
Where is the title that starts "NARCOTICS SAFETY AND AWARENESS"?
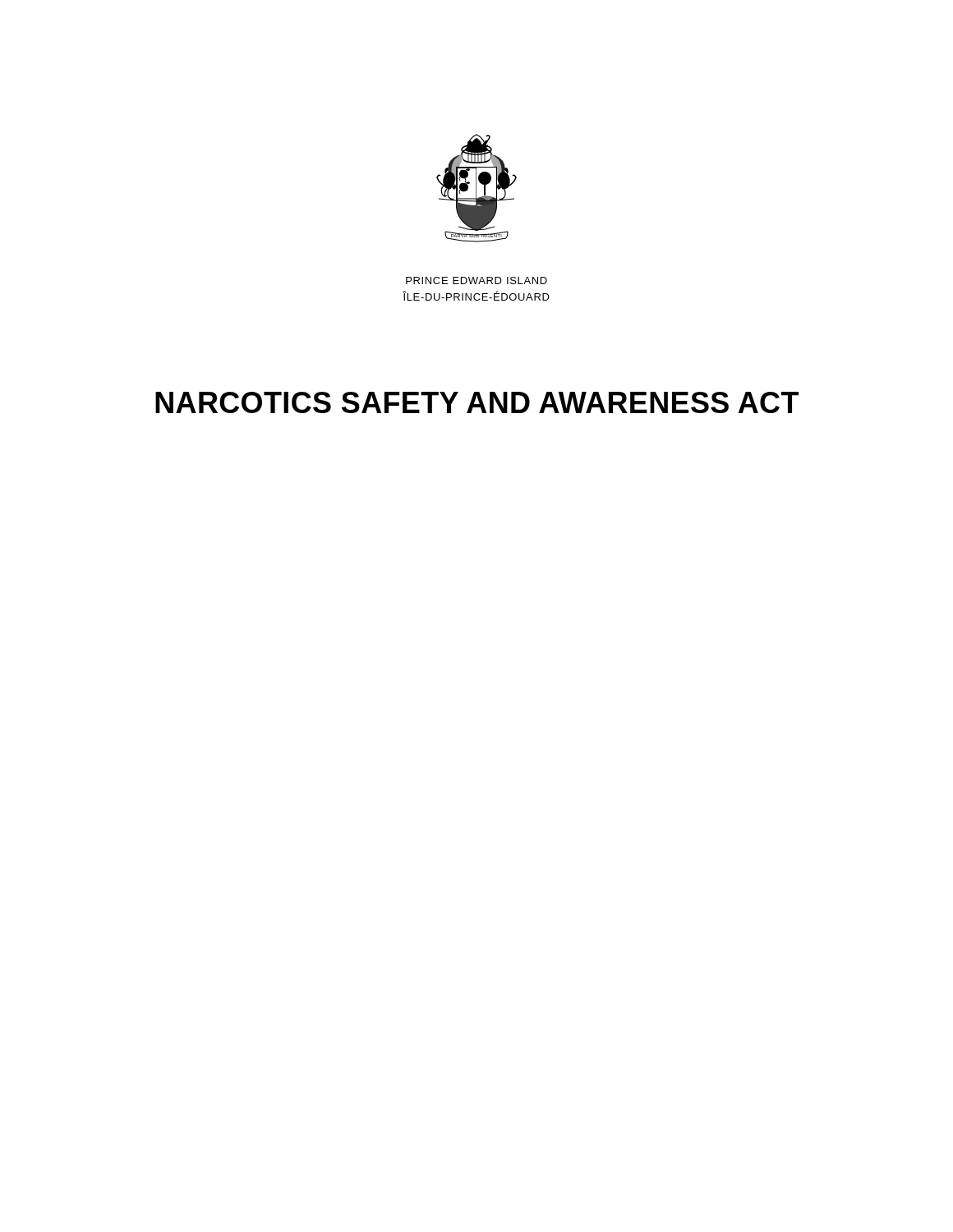tap(476, 403)
